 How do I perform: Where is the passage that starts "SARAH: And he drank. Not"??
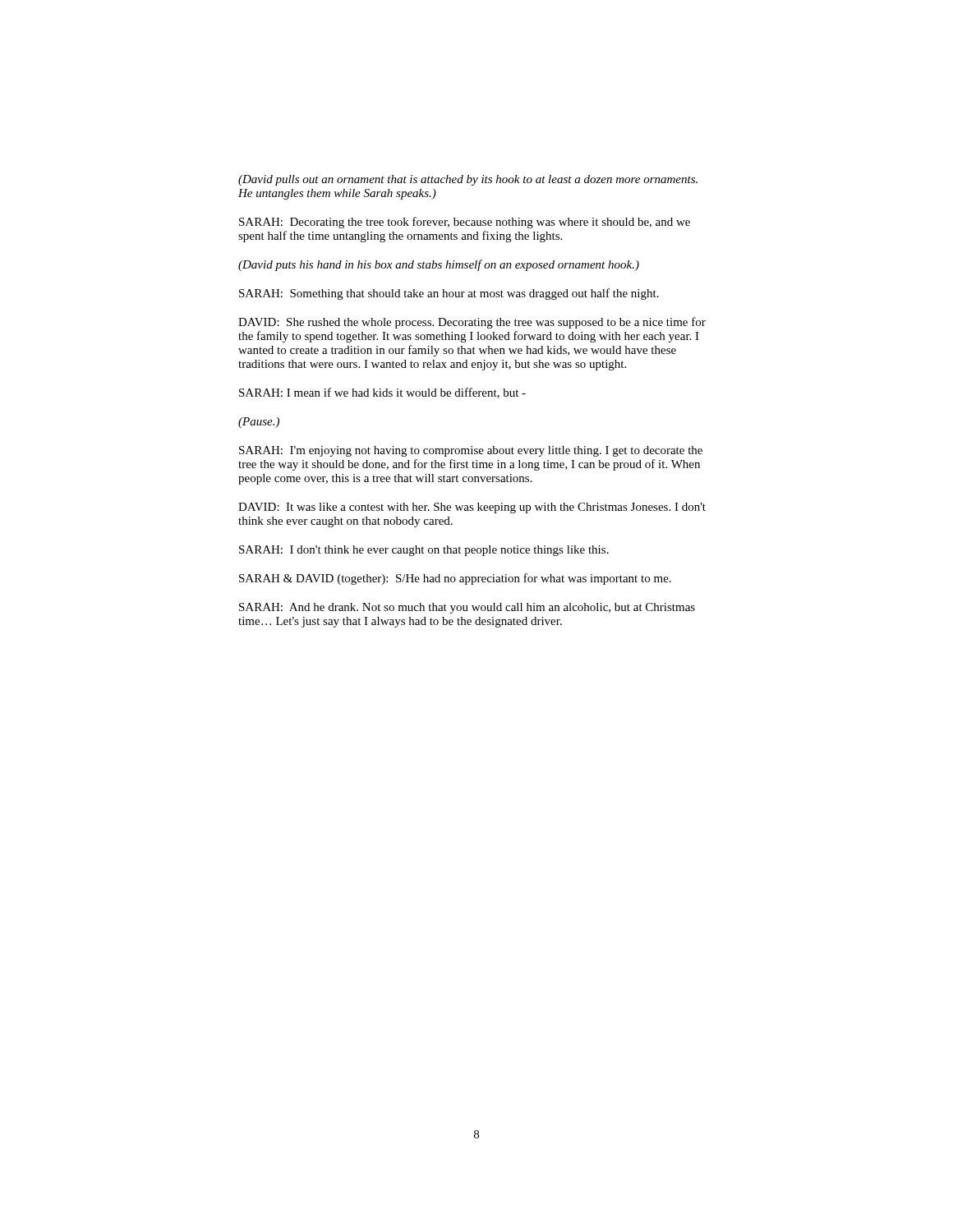[467, 614]
